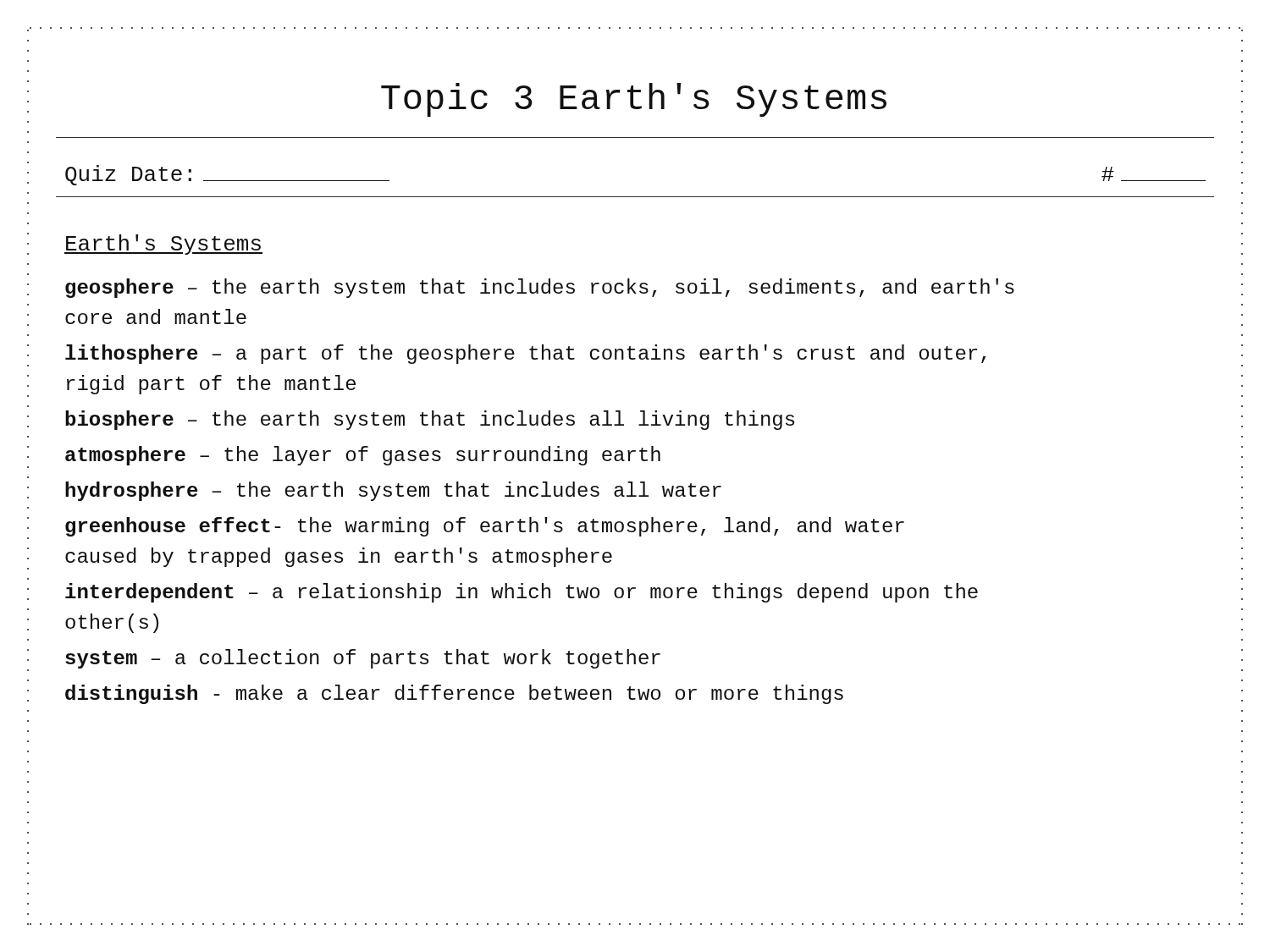Select the list item with the text "geosphere – the earth"
The height and width of the screenshot is (952, 1270).
tap(540, 304)
